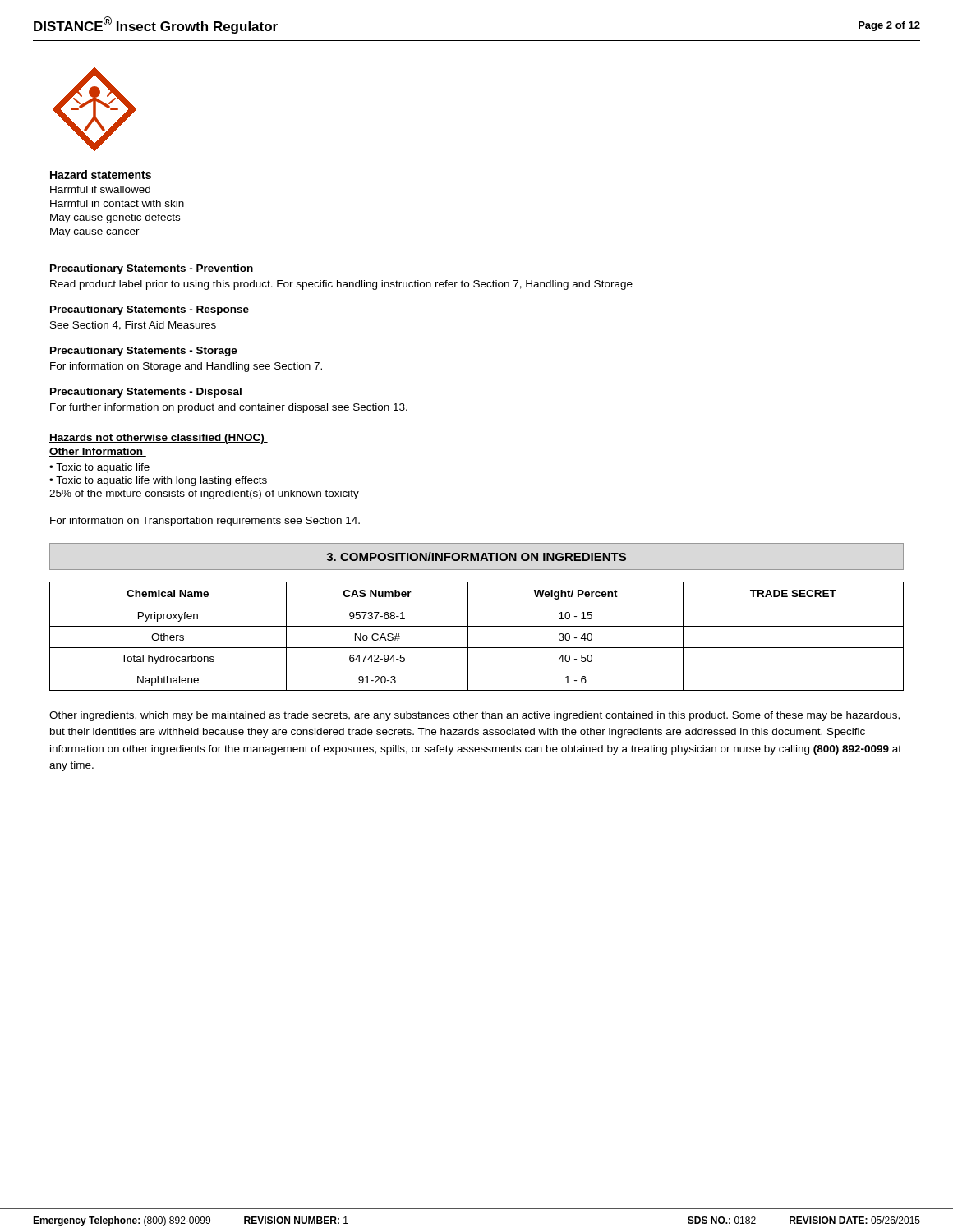953x1232 pixels.
Task: Click on the section header with the text "Precautionary Statements - Response"
Action: point(149,309)
